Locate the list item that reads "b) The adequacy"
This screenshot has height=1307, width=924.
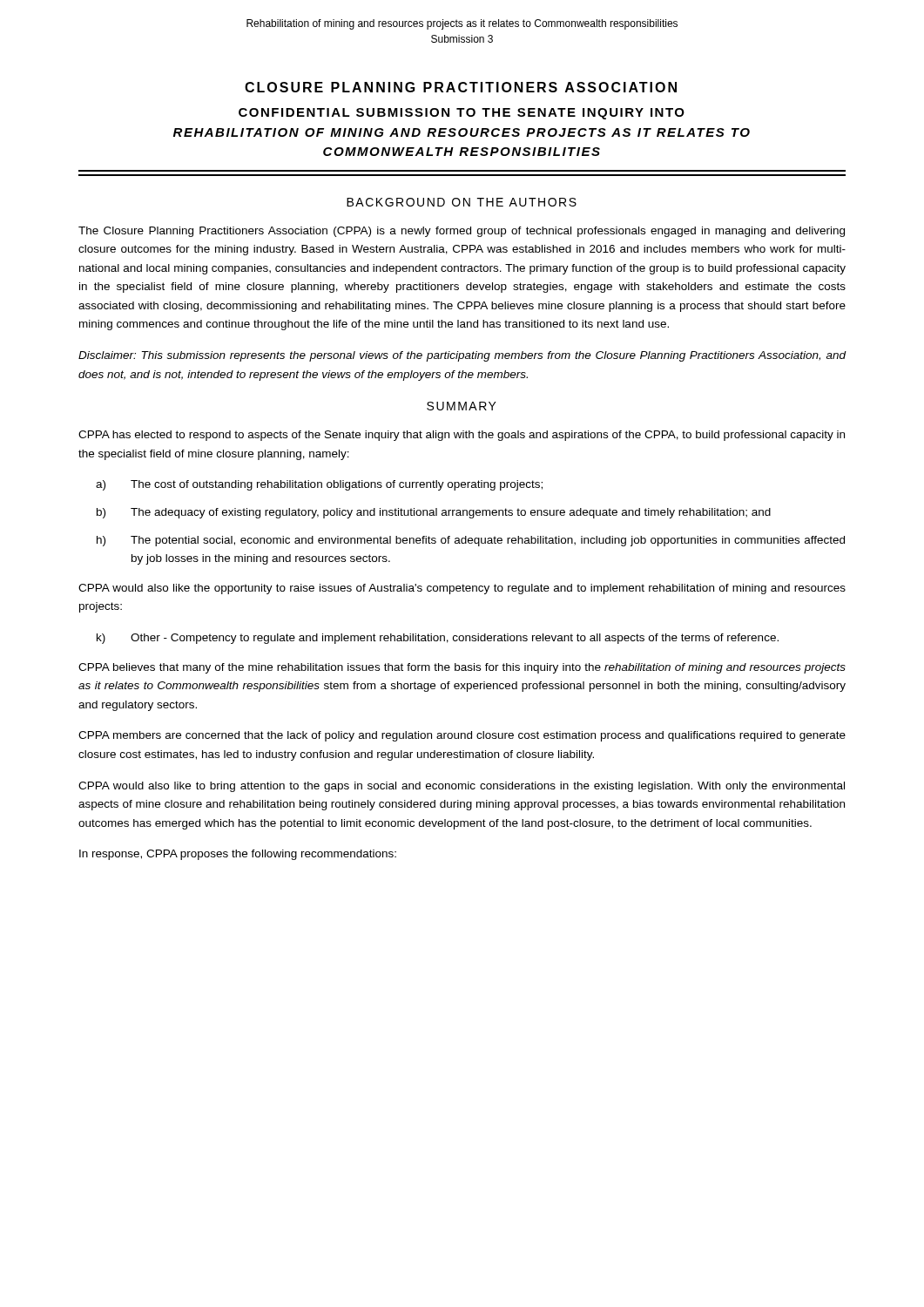pos(433,512)
